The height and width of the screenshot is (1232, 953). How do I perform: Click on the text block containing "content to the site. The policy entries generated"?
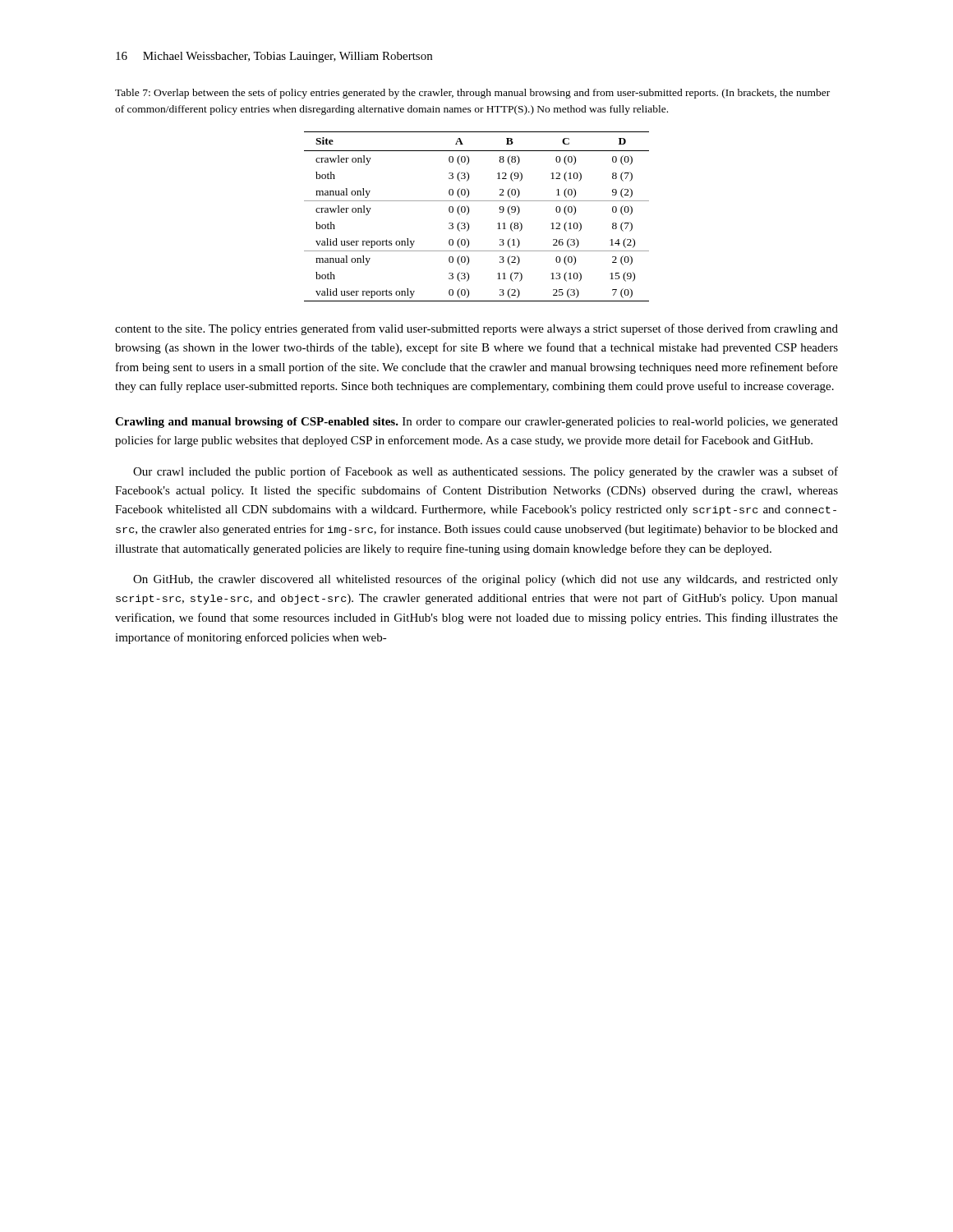tap(476, 357)
